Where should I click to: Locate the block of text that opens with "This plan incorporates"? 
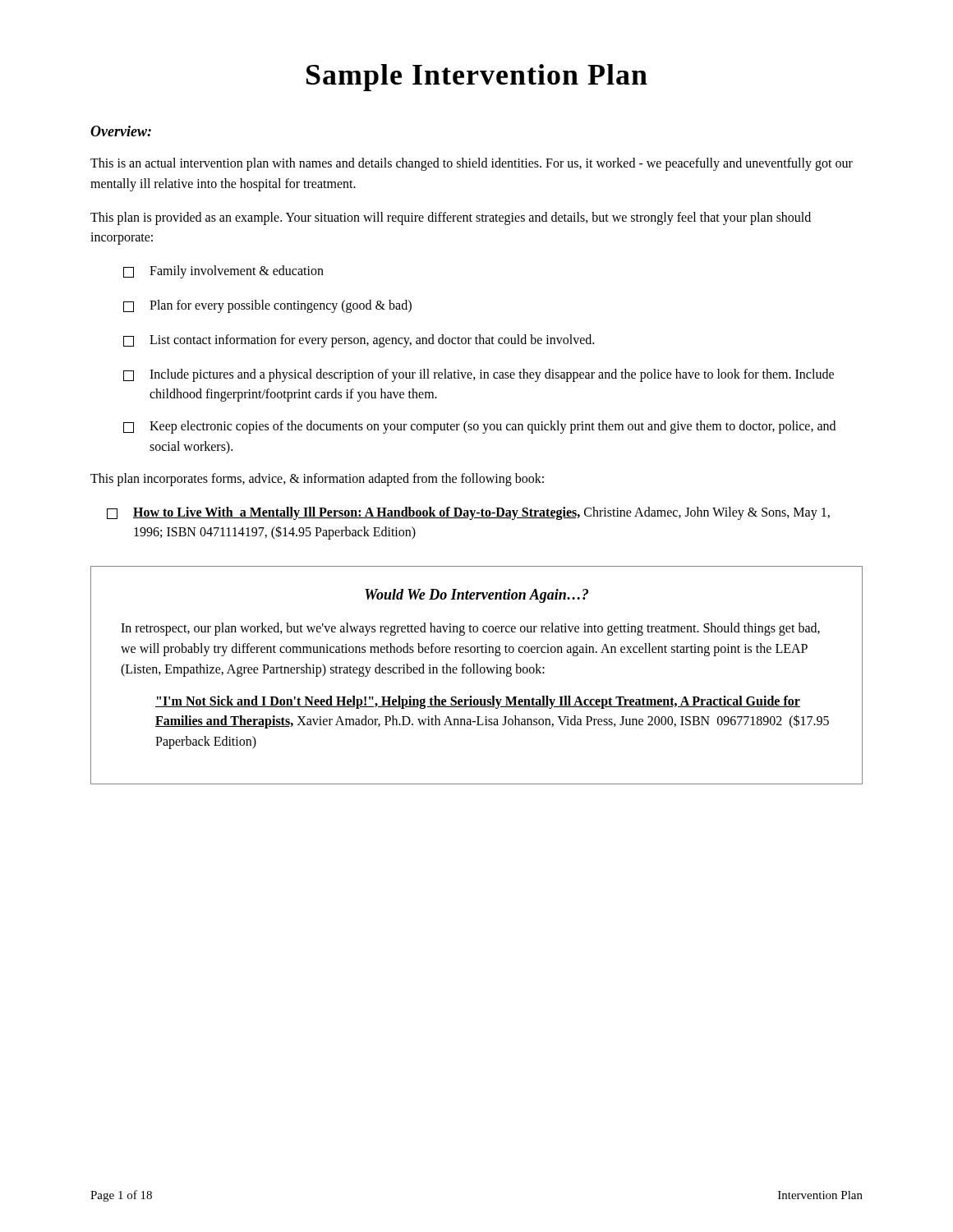coord(318,478)
